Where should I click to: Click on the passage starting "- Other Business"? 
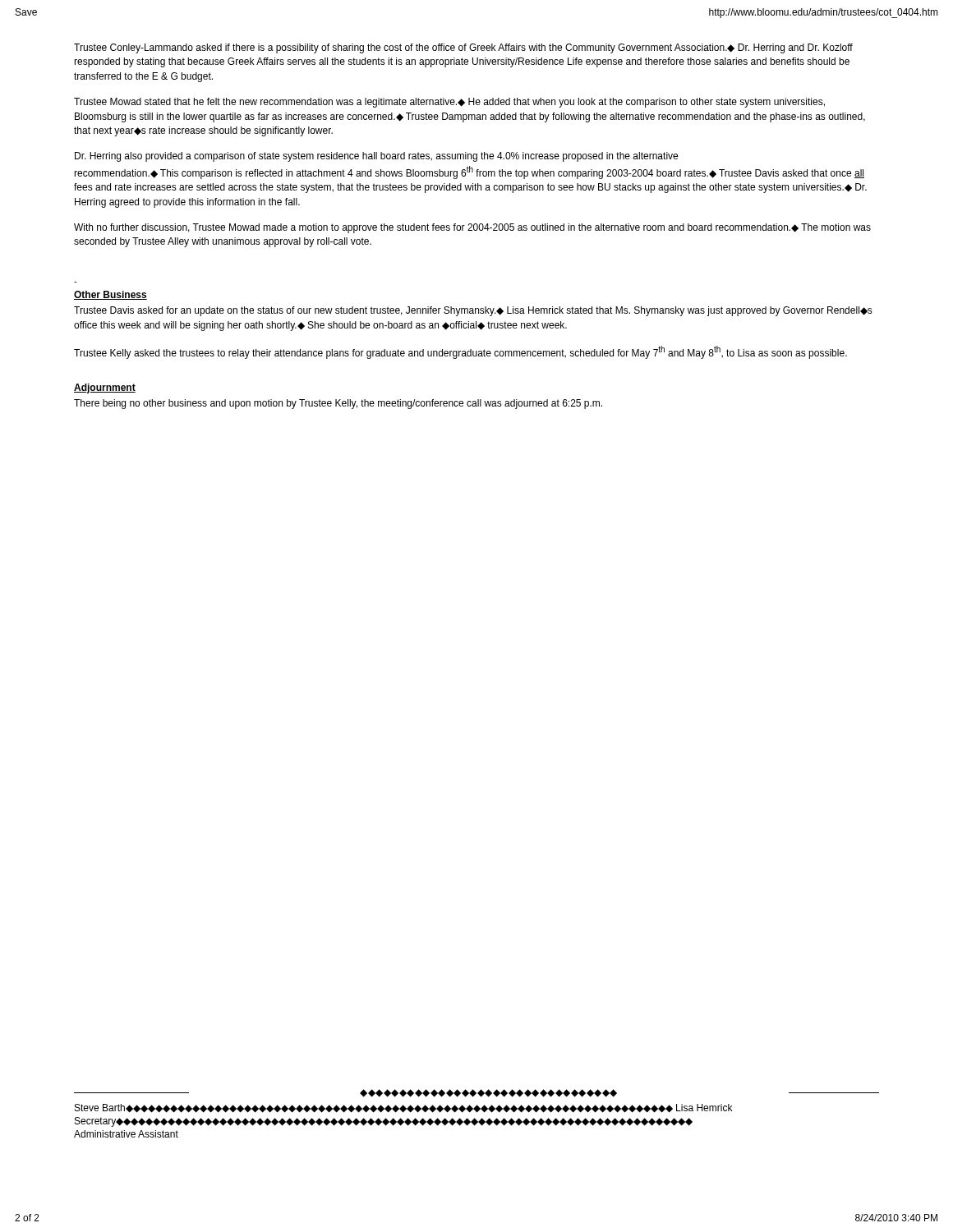pyautogui.click(x=110, y=288)
